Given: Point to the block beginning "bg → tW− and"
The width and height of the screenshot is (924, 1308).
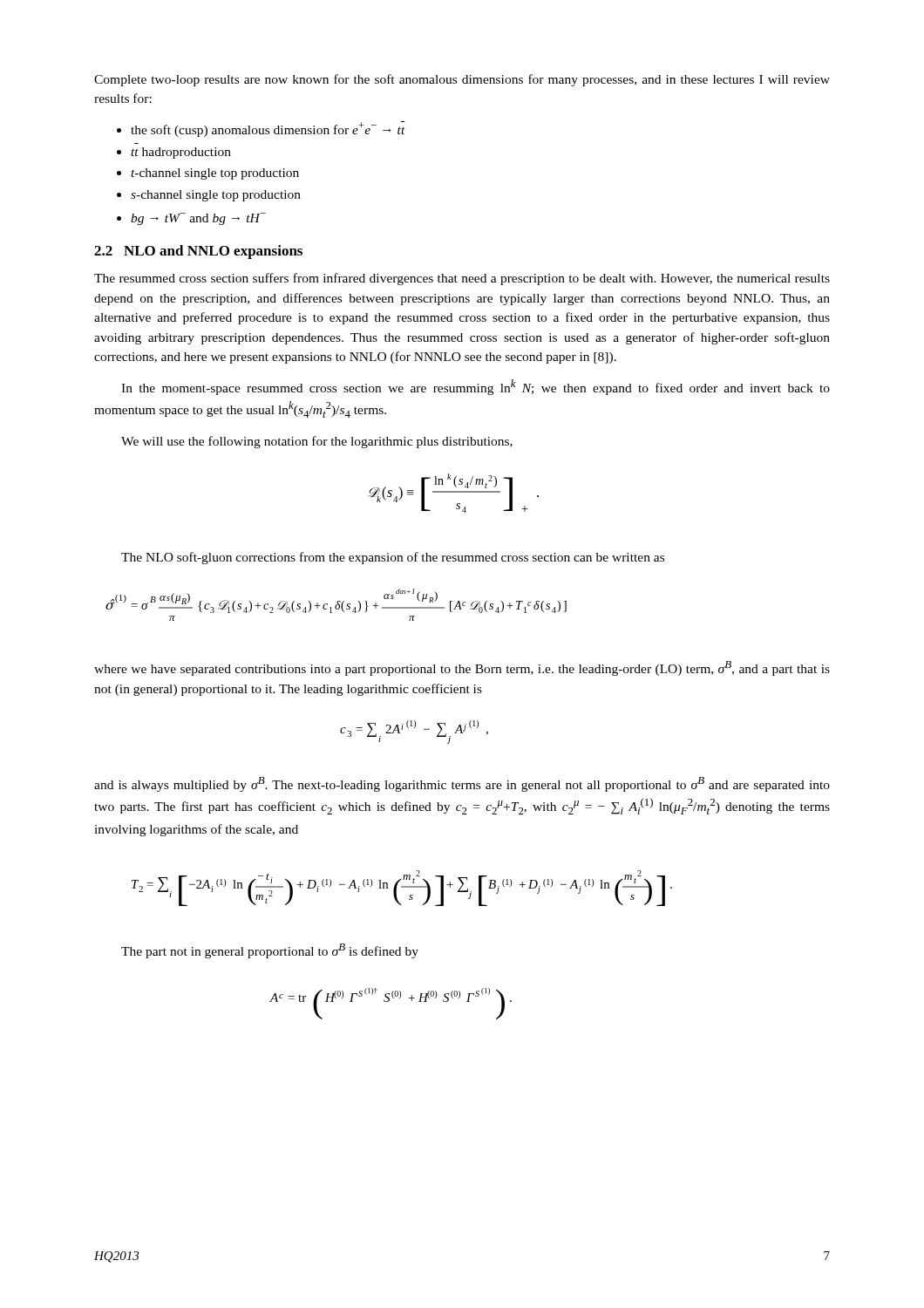Looking at the screenshot, I should tap(191, 219).
